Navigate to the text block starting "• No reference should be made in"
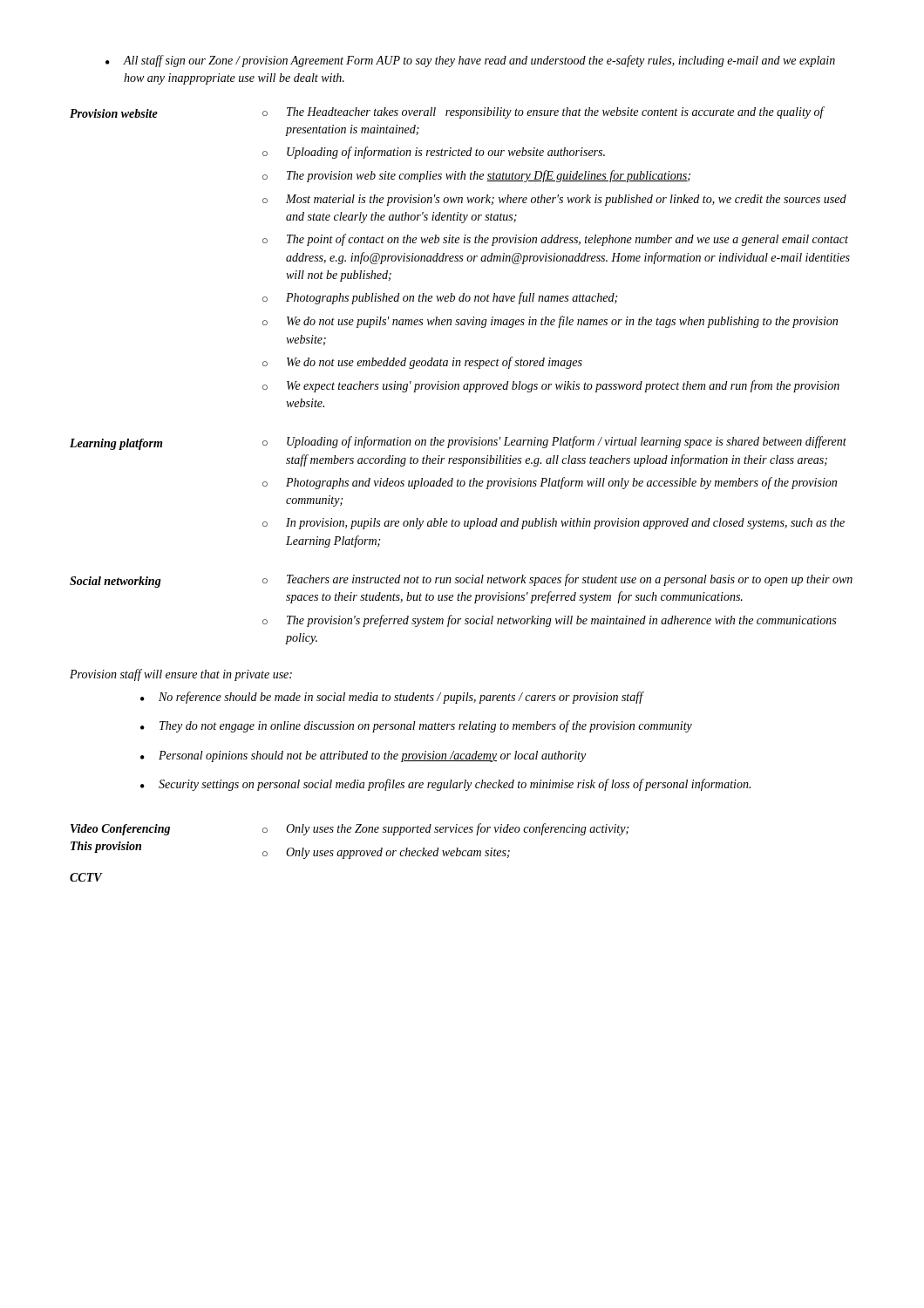The width and height of the screenshot is (924, 1308). point(391,700)
